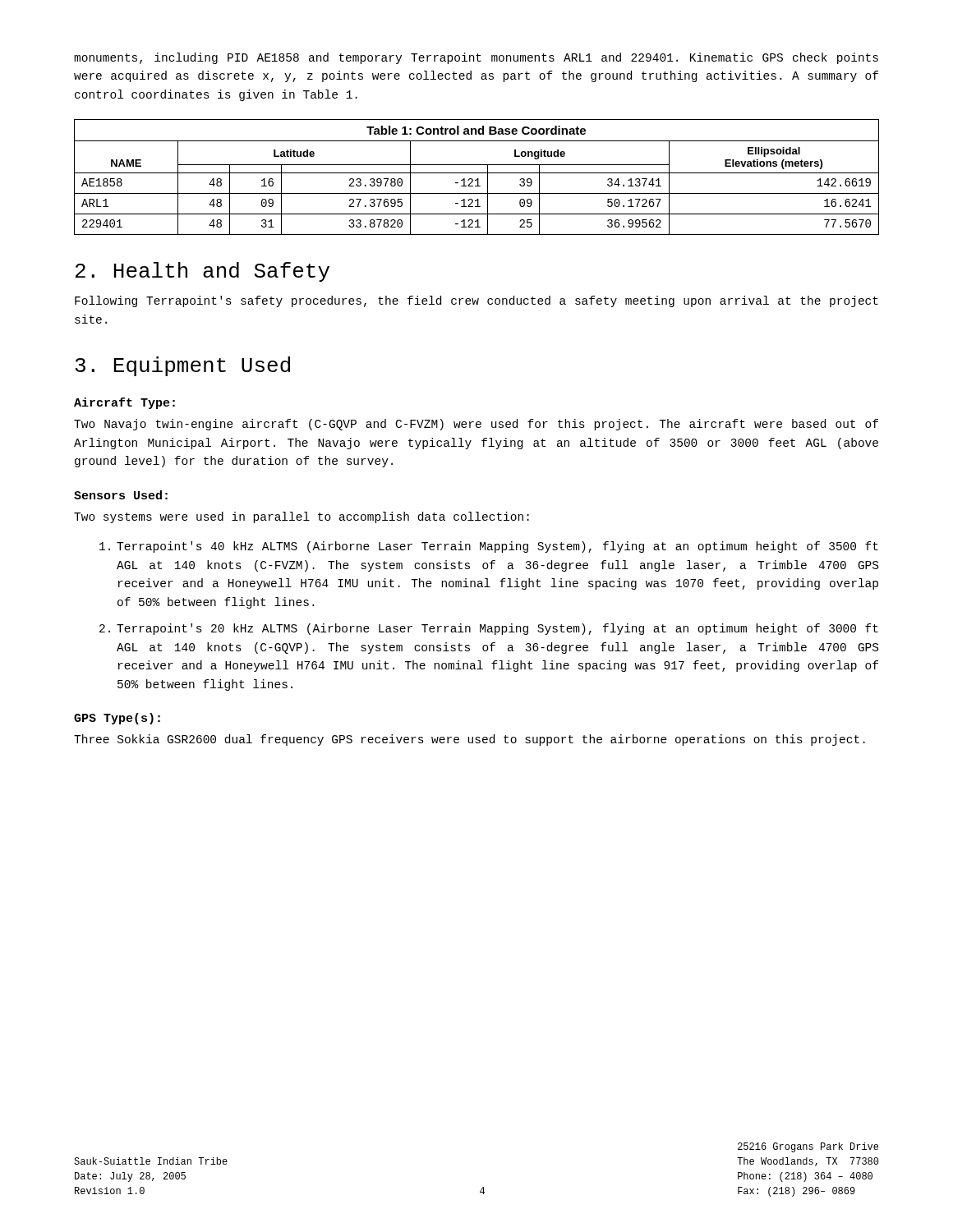
Task: Find the element starting "Aircraft Type:"
Action: [x=126, y=404]
